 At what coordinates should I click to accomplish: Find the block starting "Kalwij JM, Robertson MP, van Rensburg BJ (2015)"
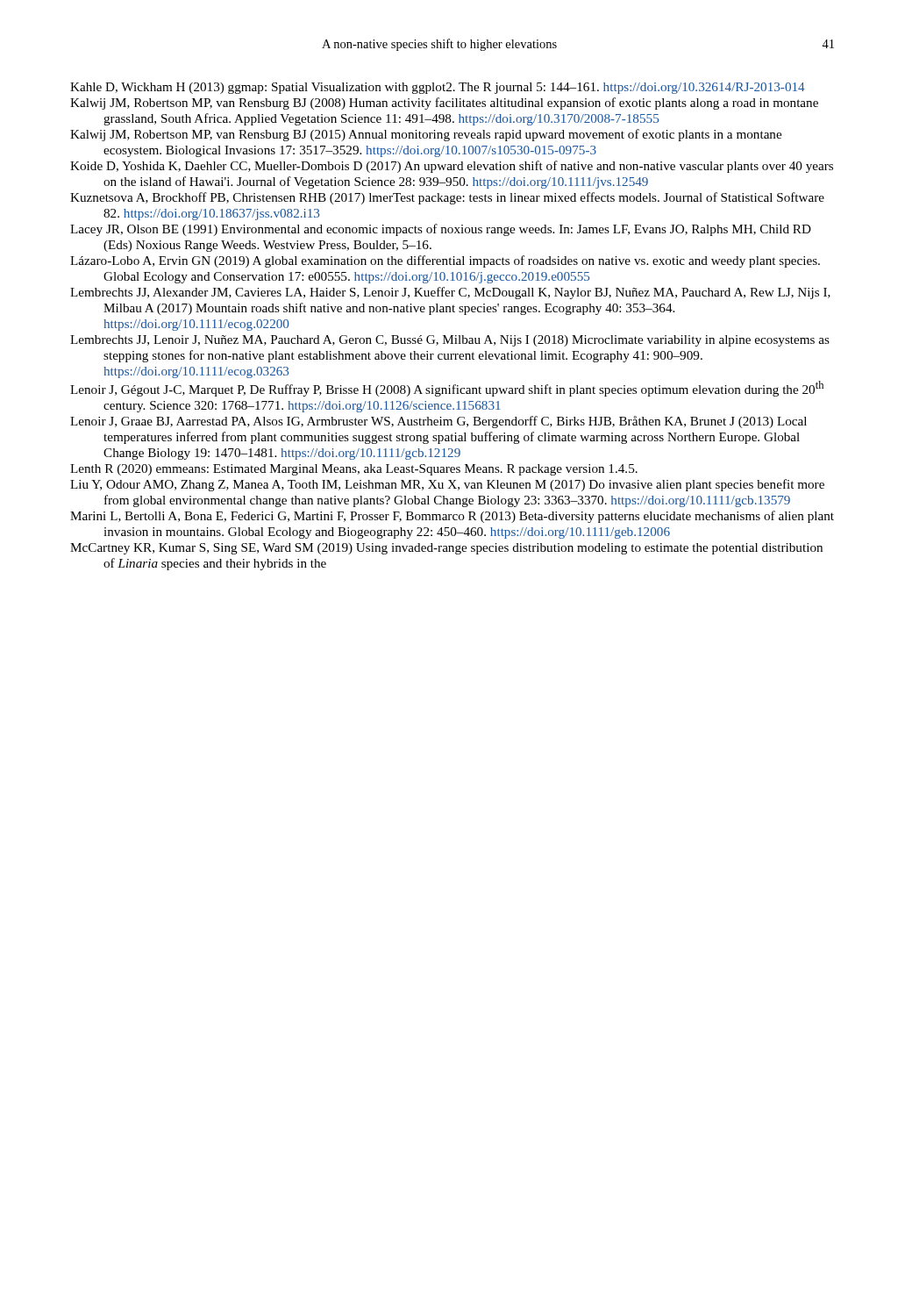coord(426,142)
